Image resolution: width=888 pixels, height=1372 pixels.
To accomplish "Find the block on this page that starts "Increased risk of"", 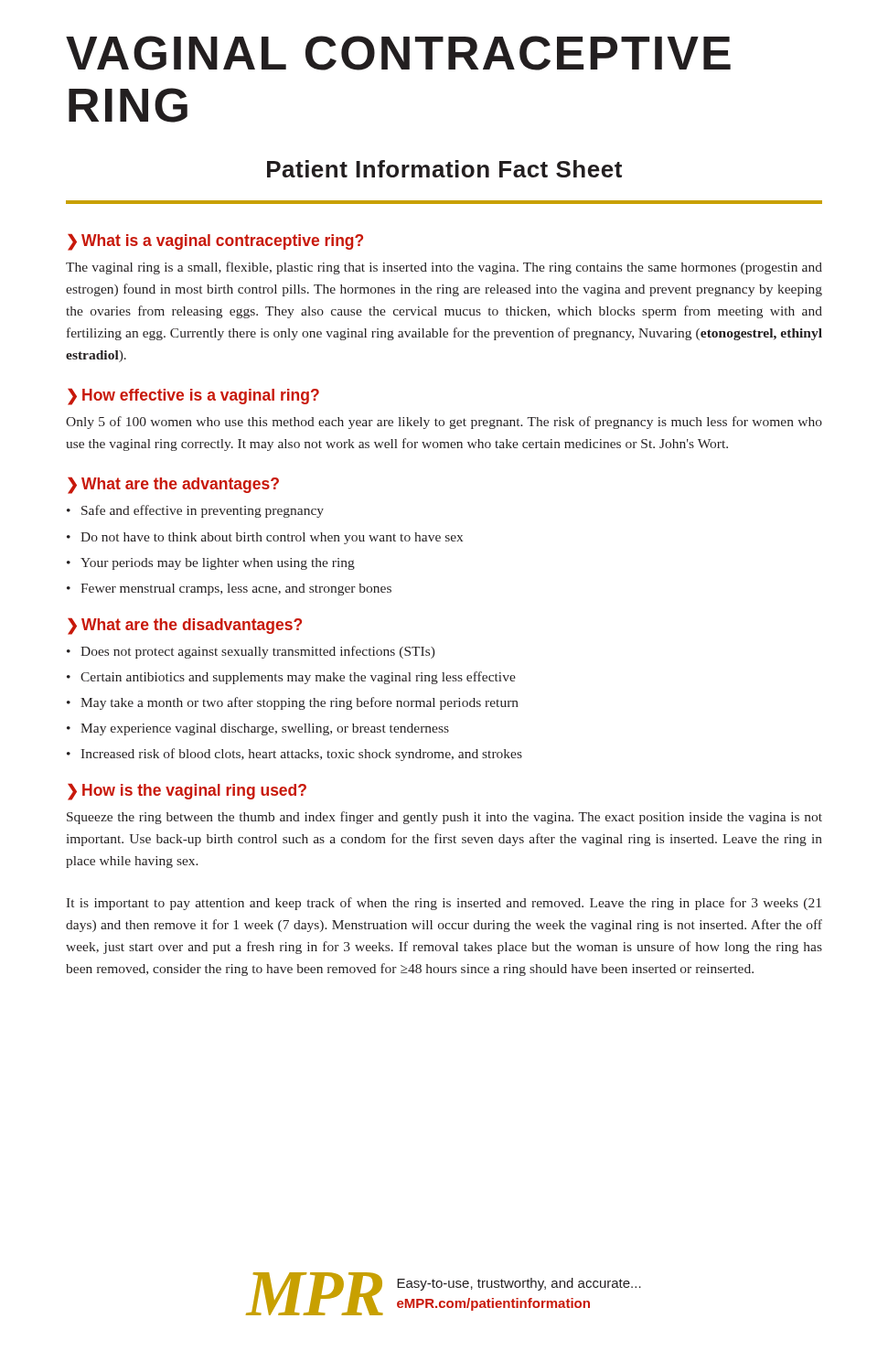I will pyautogui.click(x=444, y=753).
